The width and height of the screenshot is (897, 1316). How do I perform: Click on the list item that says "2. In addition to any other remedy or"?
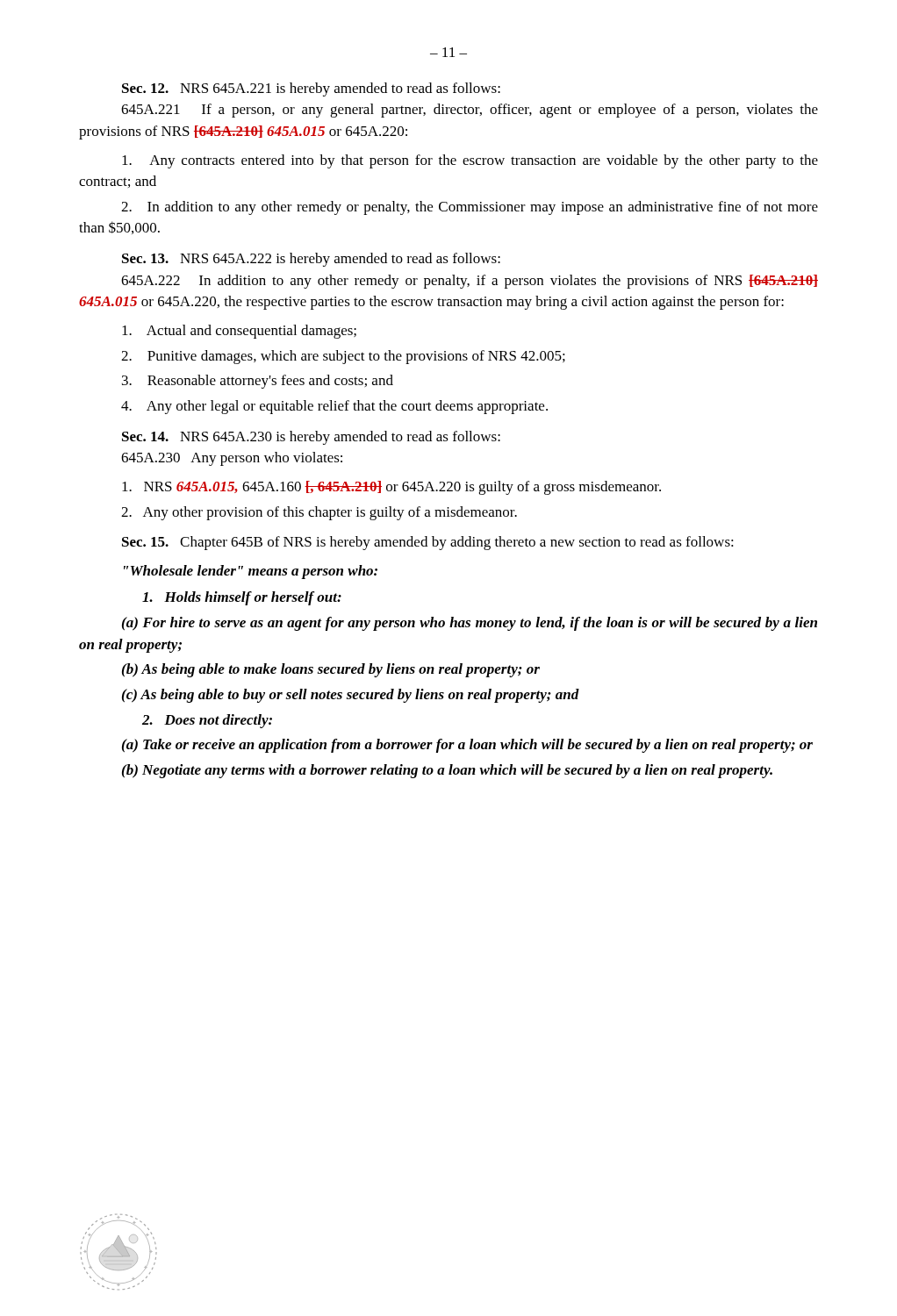click(x=448, y=217)
